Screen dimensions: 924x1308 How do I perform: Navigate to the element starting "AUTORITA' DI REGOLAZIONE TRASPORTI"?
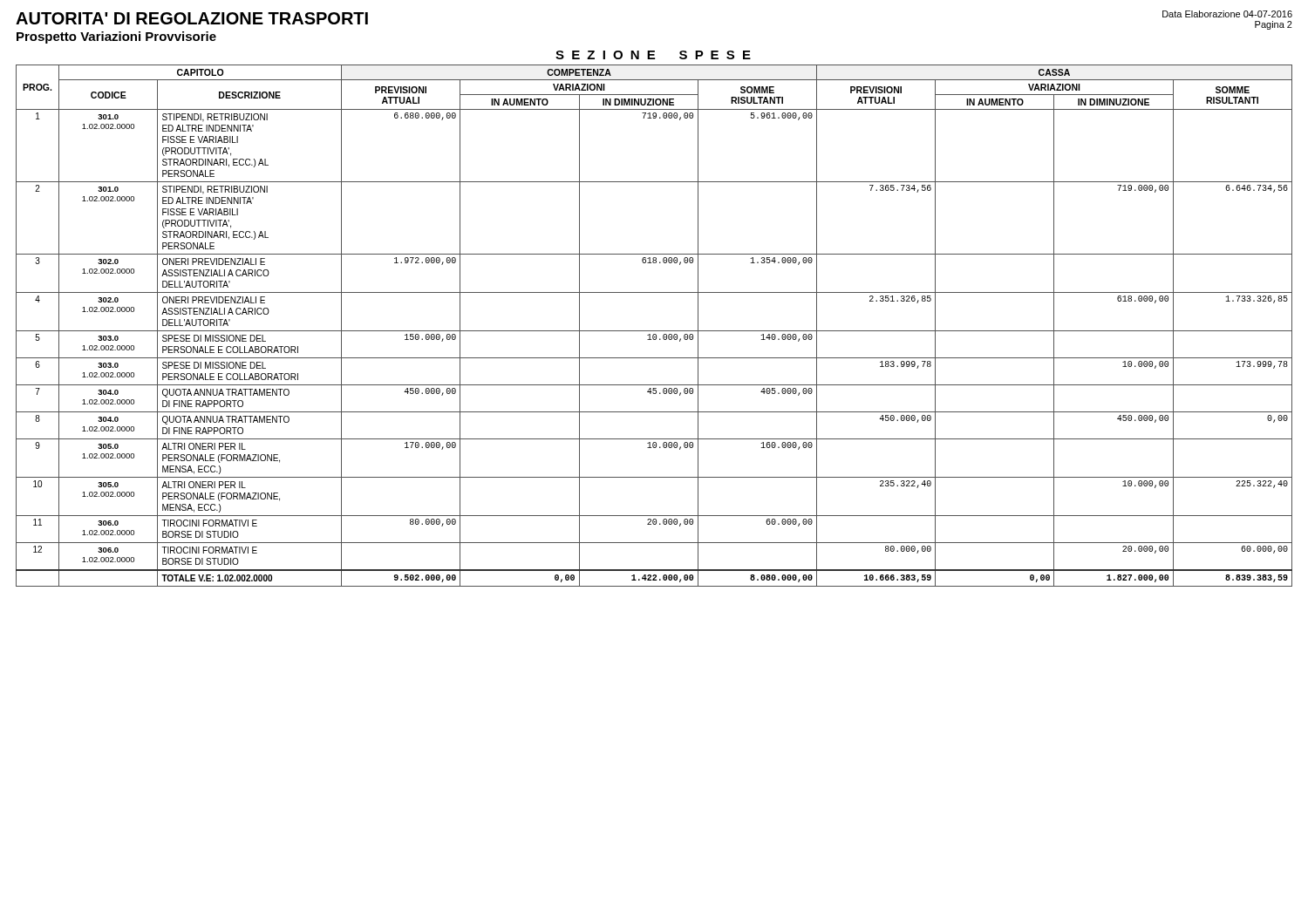click(x=191, y=20)
